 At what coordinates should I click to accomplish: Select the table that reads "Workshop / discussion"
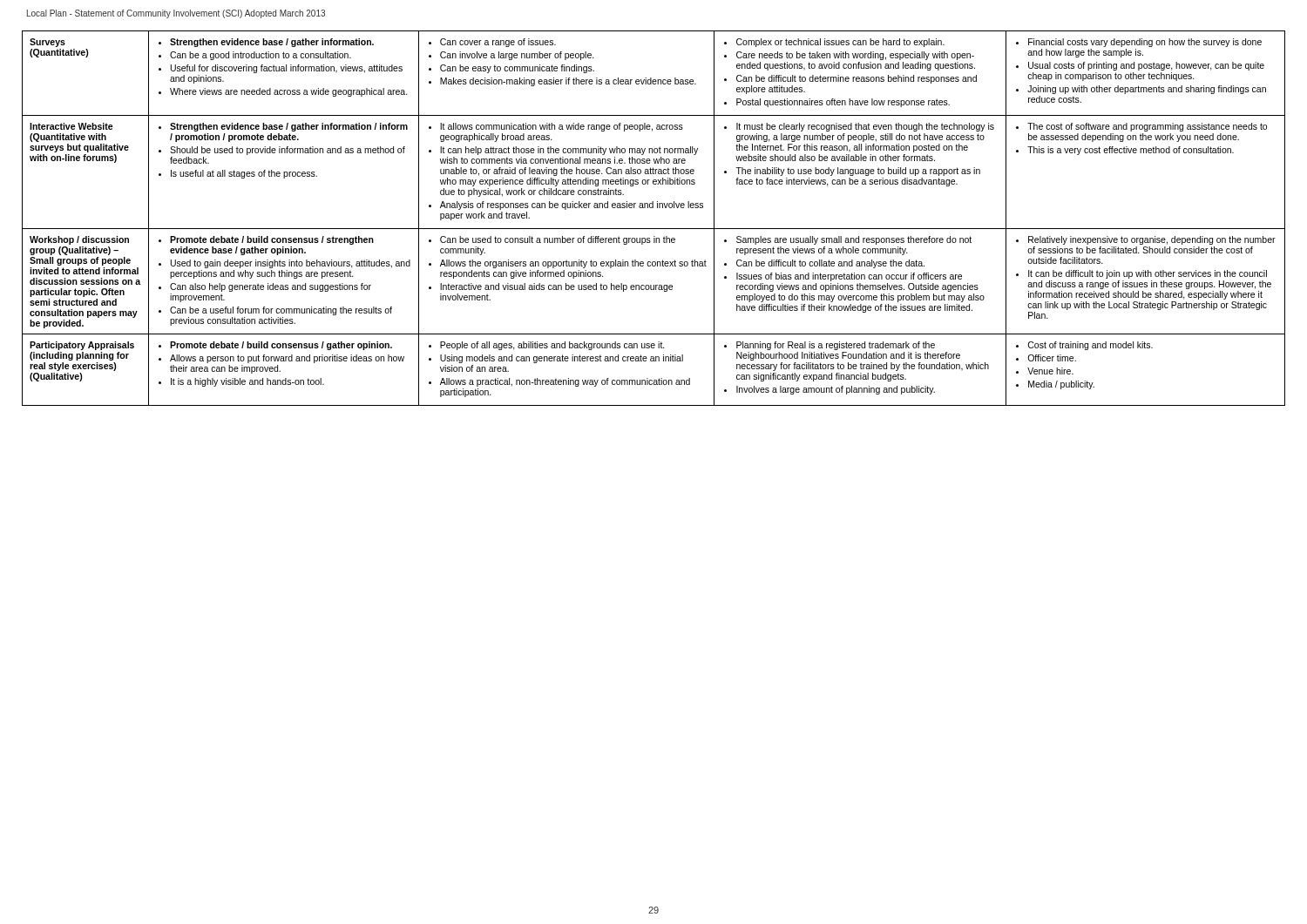(654, 218)
